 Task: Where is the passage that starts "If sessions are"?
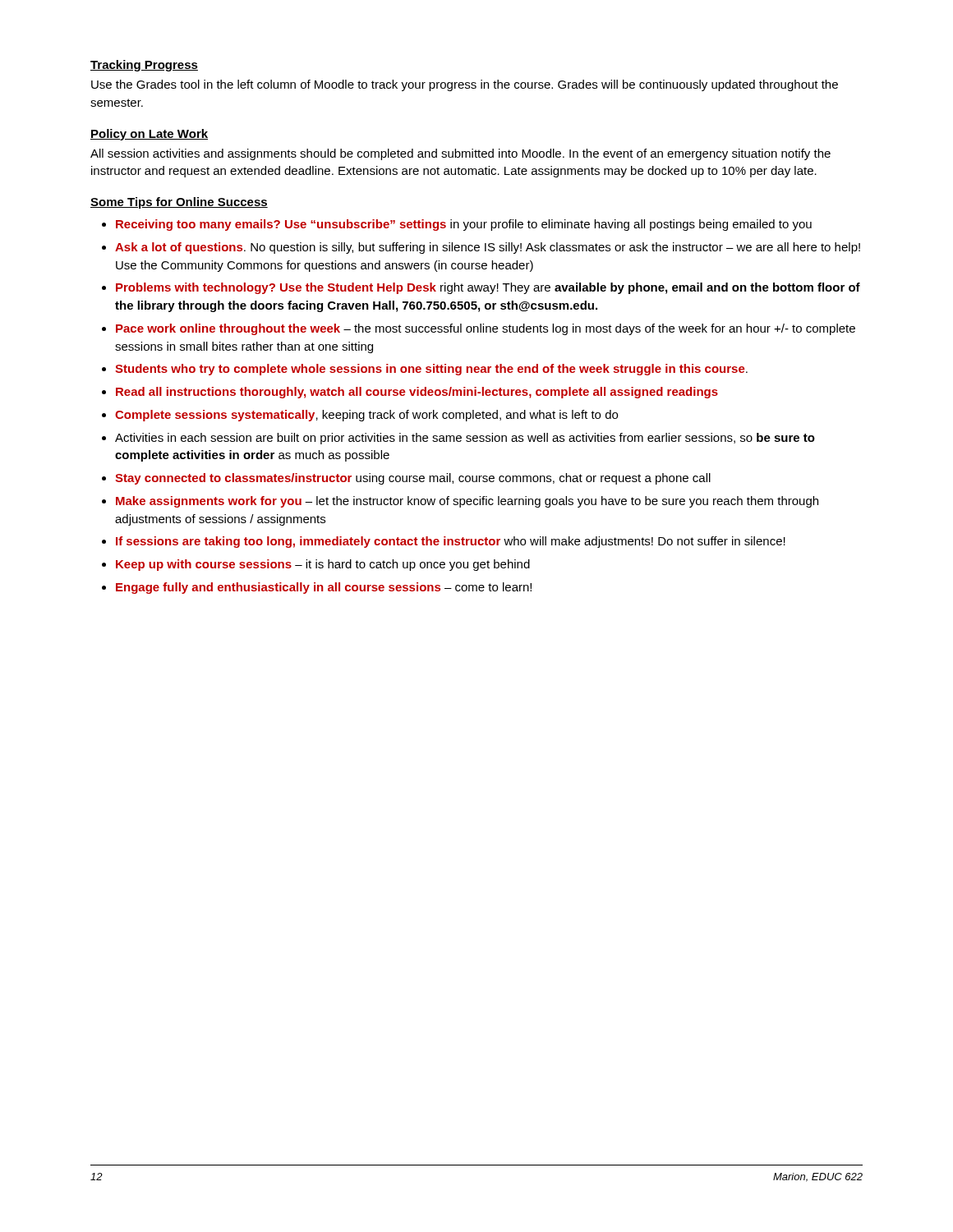coord(450,541)
